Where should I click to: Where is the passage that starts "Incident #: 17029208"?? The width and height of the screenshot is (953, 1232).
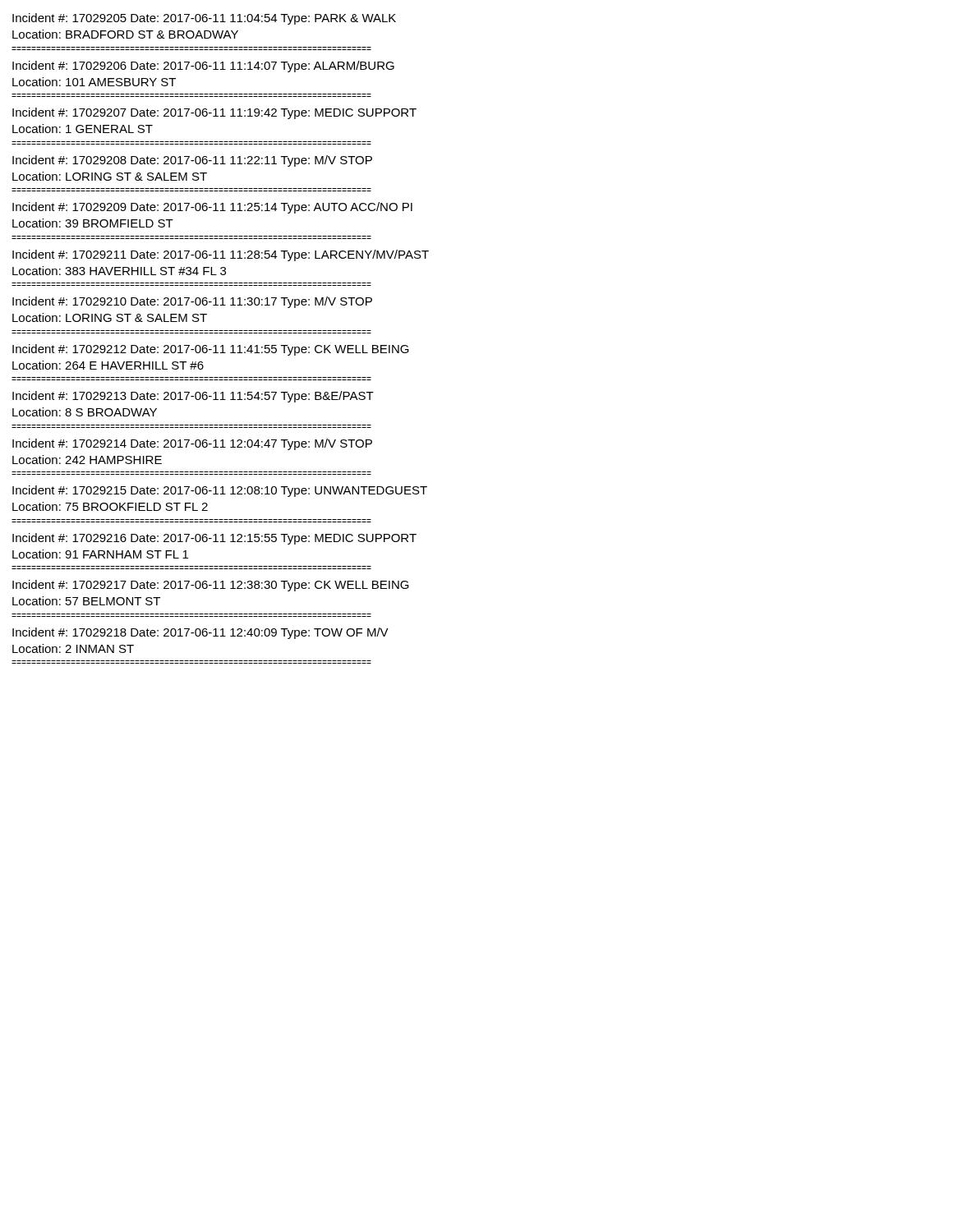coord(192,161)
